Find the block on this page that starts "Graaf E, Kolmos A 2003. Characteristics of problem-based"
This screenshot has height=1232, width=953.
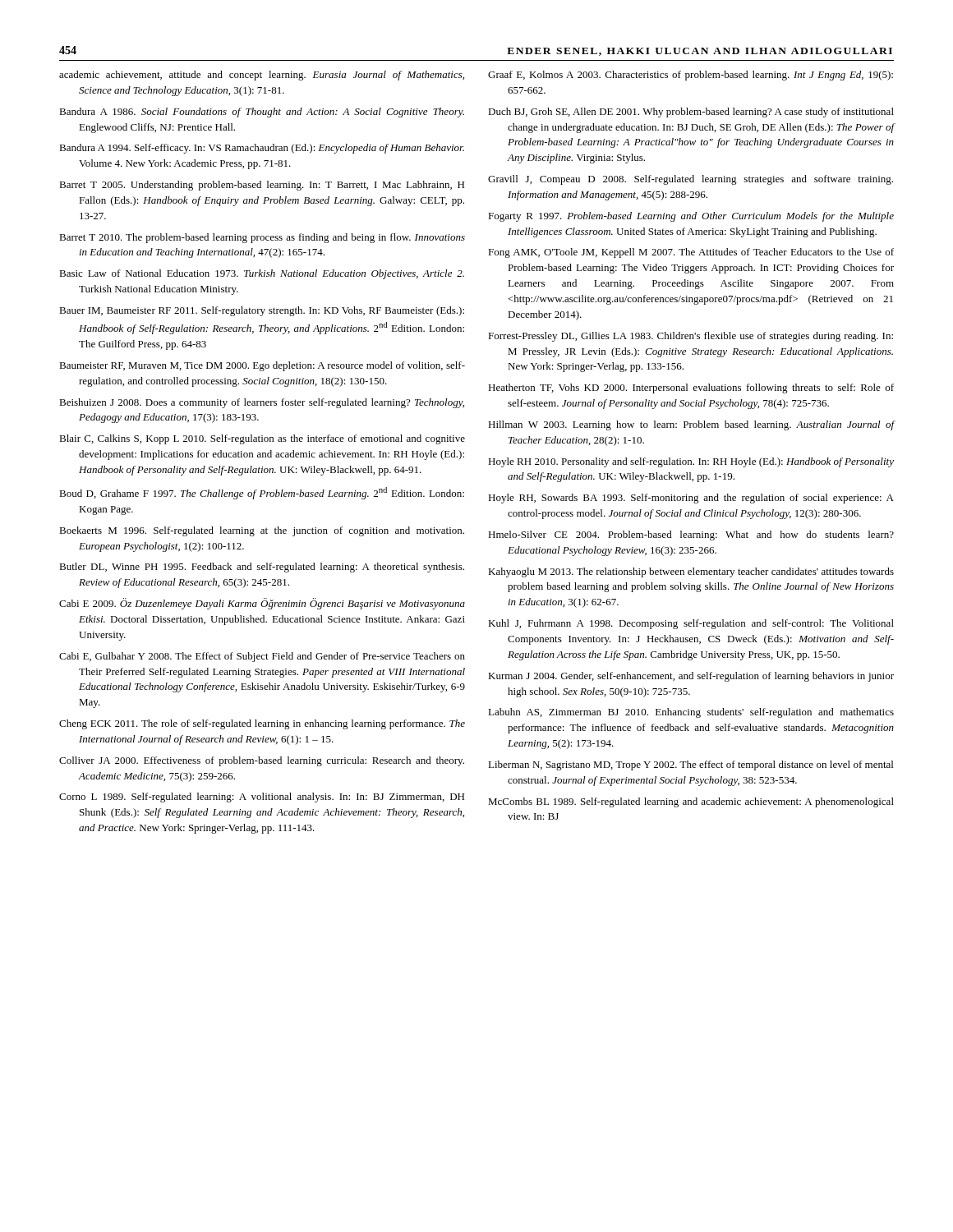coord(691,82)
